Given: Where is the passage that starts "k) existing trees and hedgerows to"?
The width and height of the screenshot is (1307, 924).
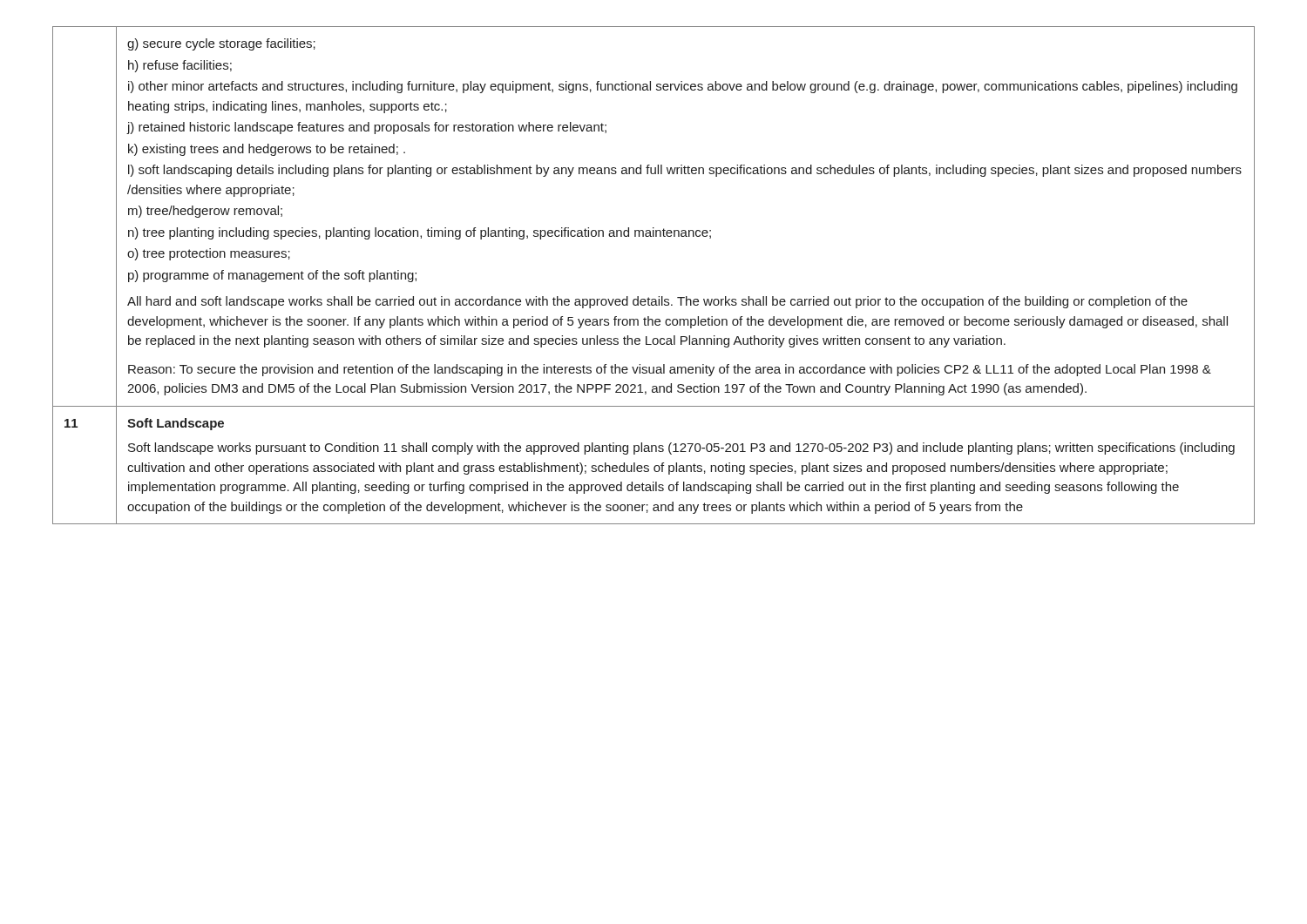Looking at the screenshot, I should pos(267,148).
